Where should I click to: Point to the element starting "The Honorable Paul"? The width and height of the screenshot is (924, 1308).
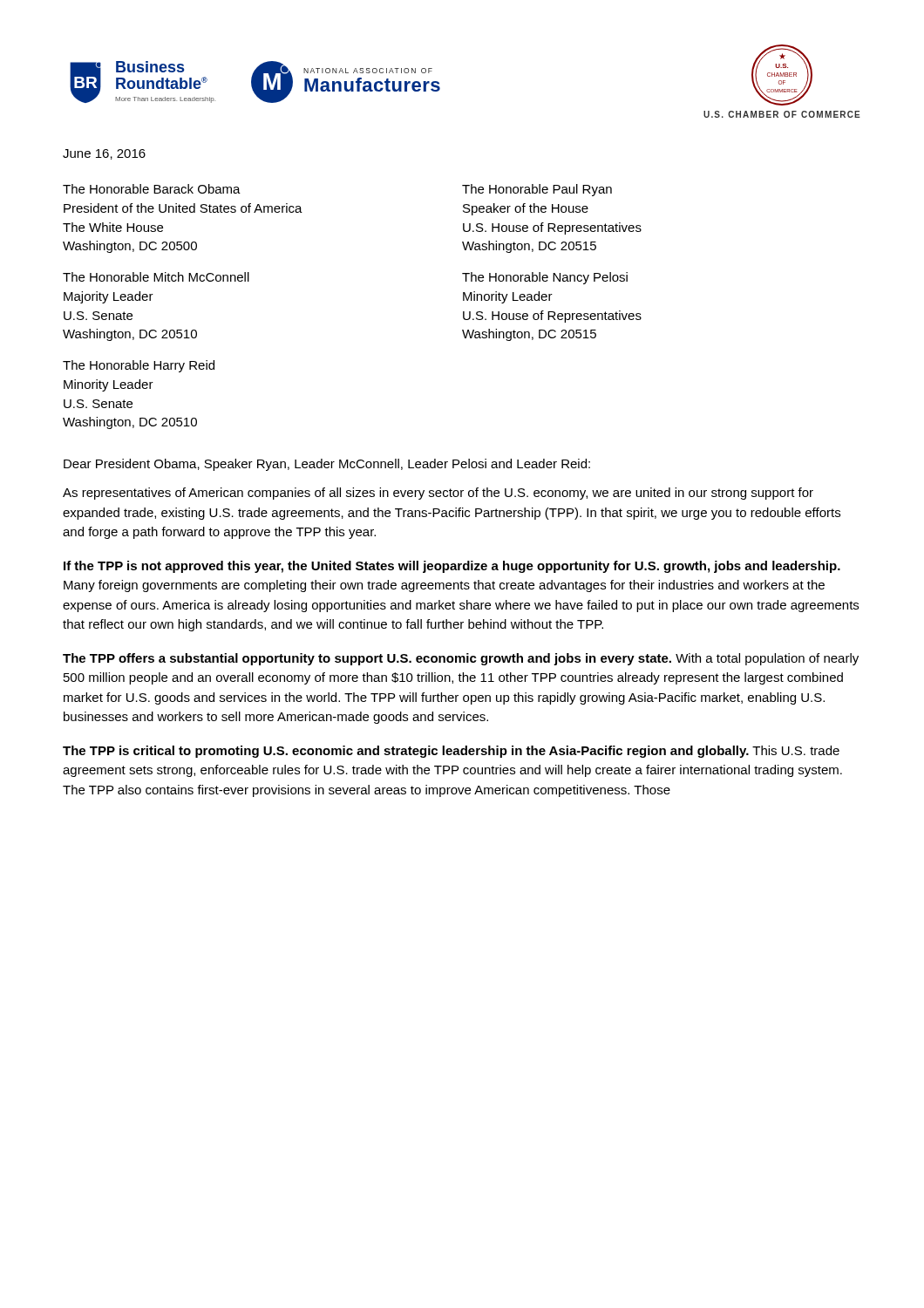tap(552, 217)
